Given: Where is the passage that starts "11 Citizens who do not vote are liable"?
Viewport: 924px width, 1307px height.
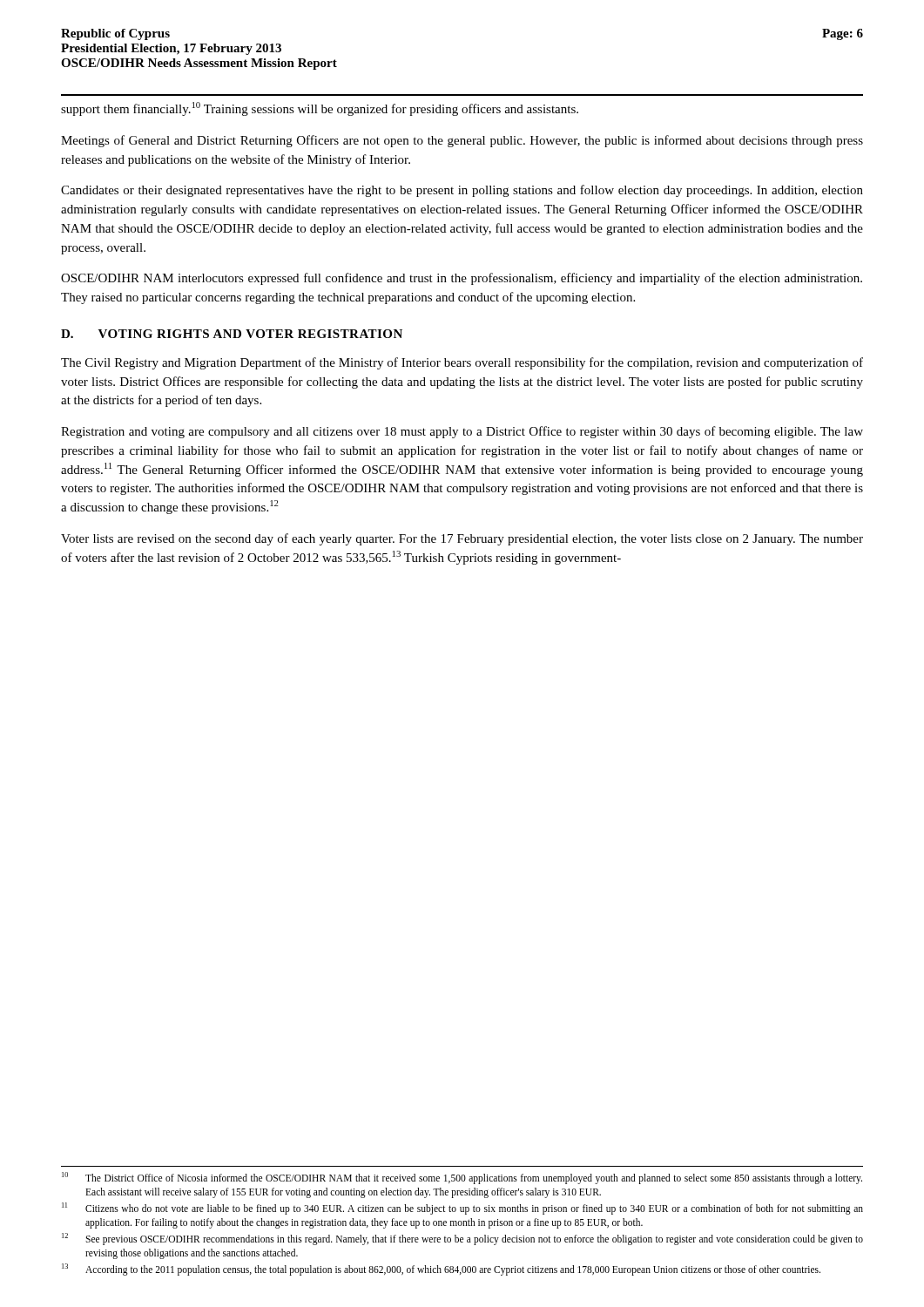Looking at the screenshot, I should point(462,1216).
